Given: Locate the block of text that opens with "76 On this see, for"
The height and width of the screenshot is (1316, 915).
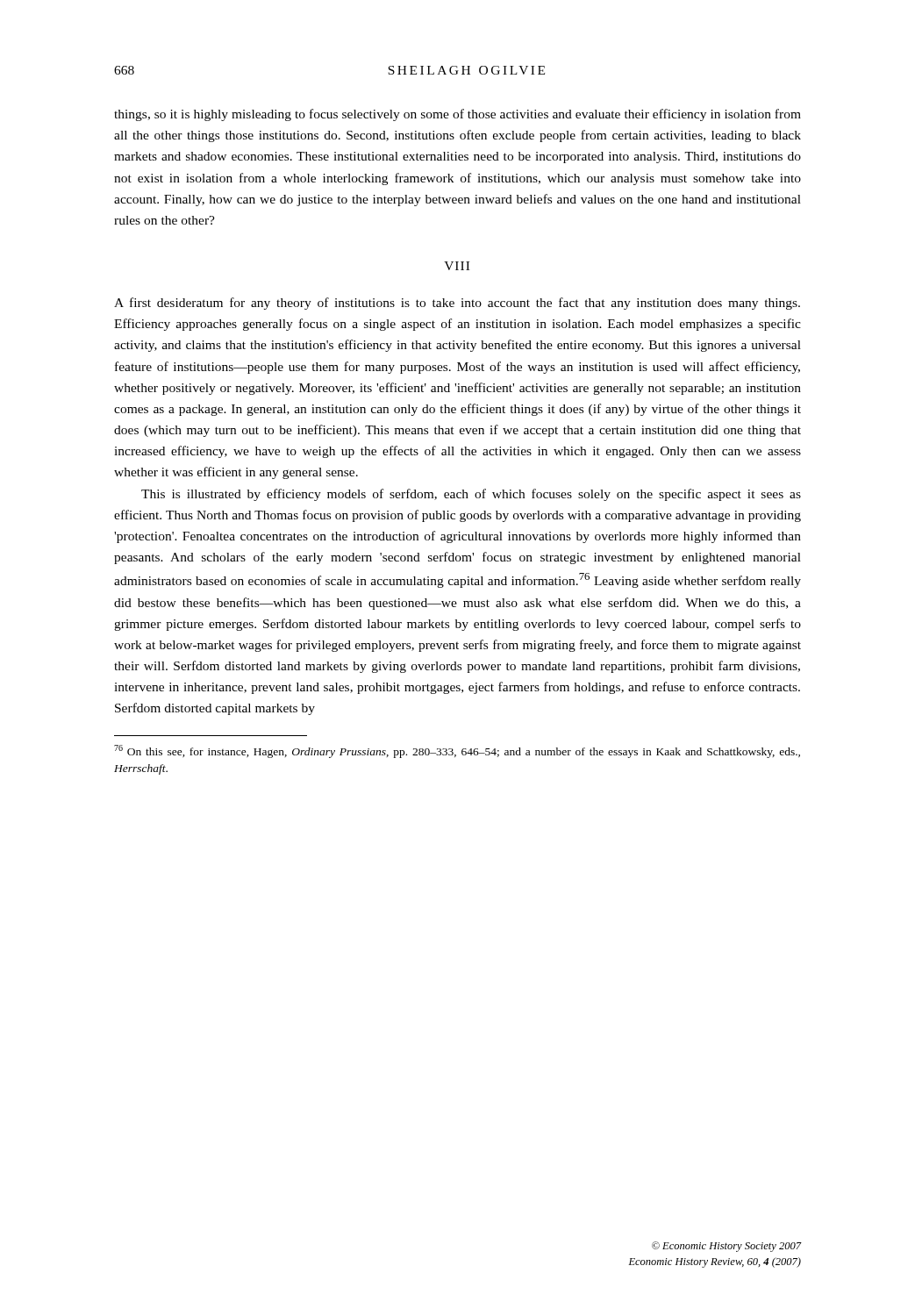Looking at the screenshot, I should [x=457, y=759].
